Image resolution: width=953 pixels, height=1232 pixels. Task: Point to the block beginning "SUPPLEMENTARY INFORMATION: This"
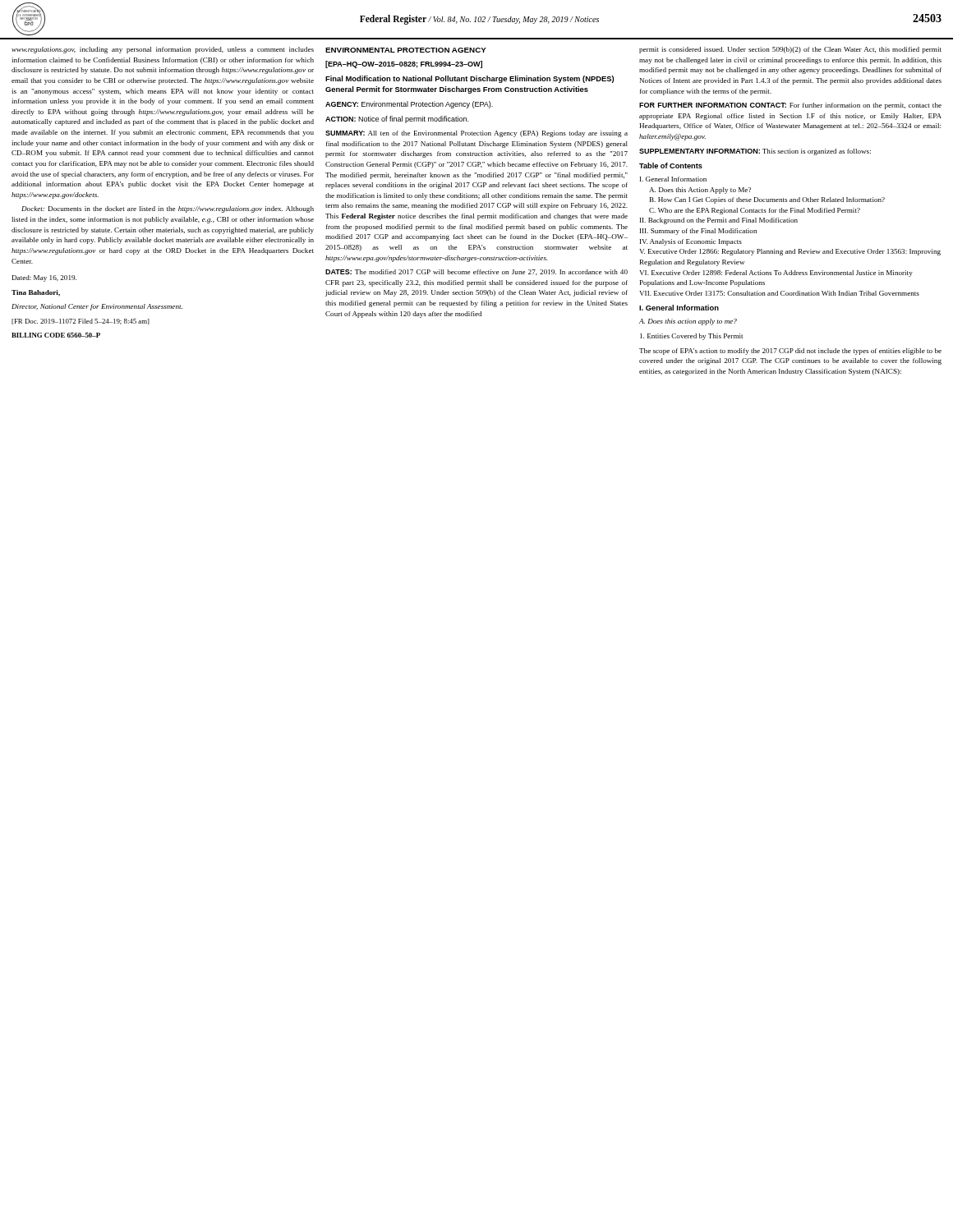point(790,151)
